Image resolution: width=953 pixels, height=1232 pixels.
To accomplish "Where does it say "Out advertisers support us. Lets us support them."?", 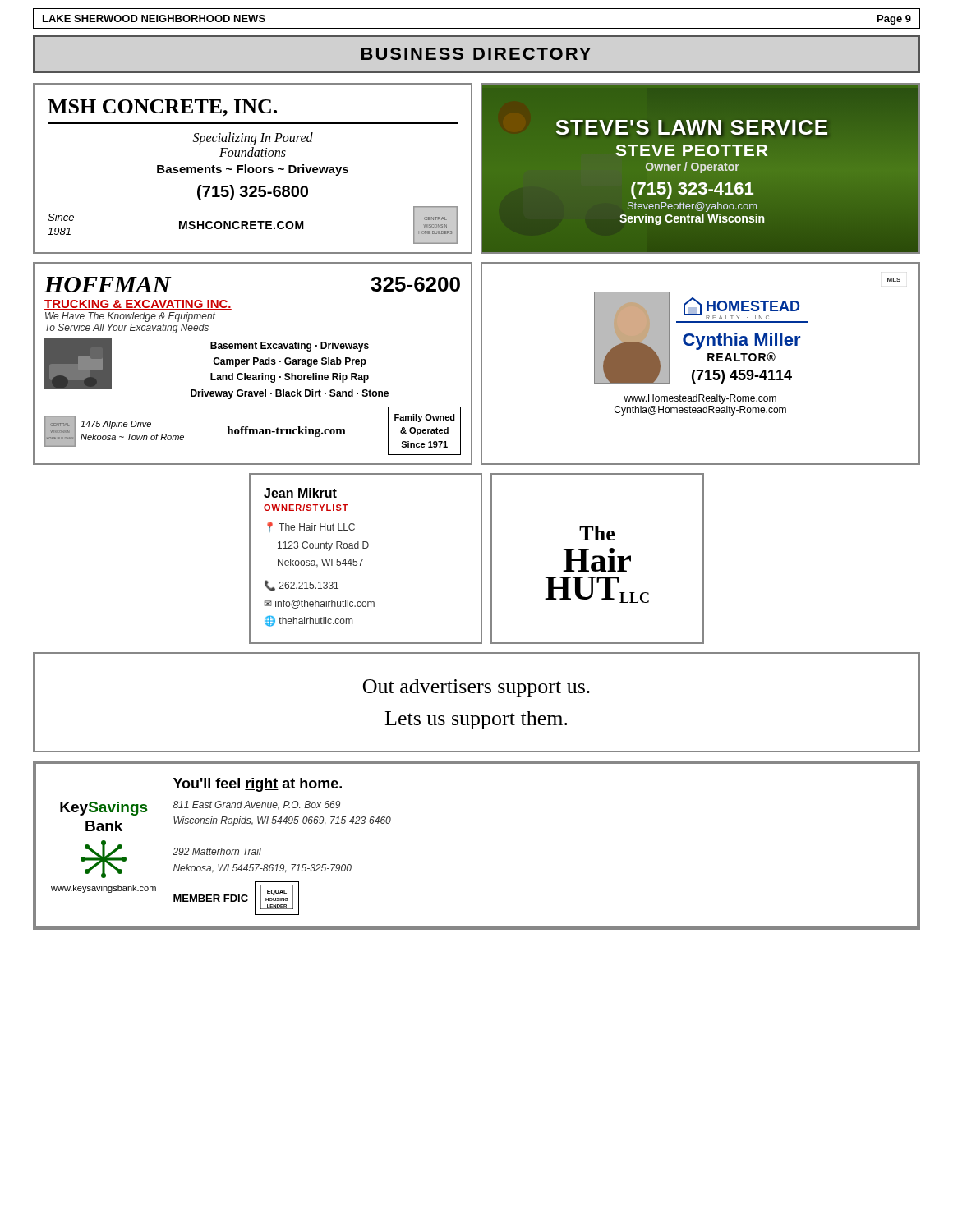I will point(476,702).
